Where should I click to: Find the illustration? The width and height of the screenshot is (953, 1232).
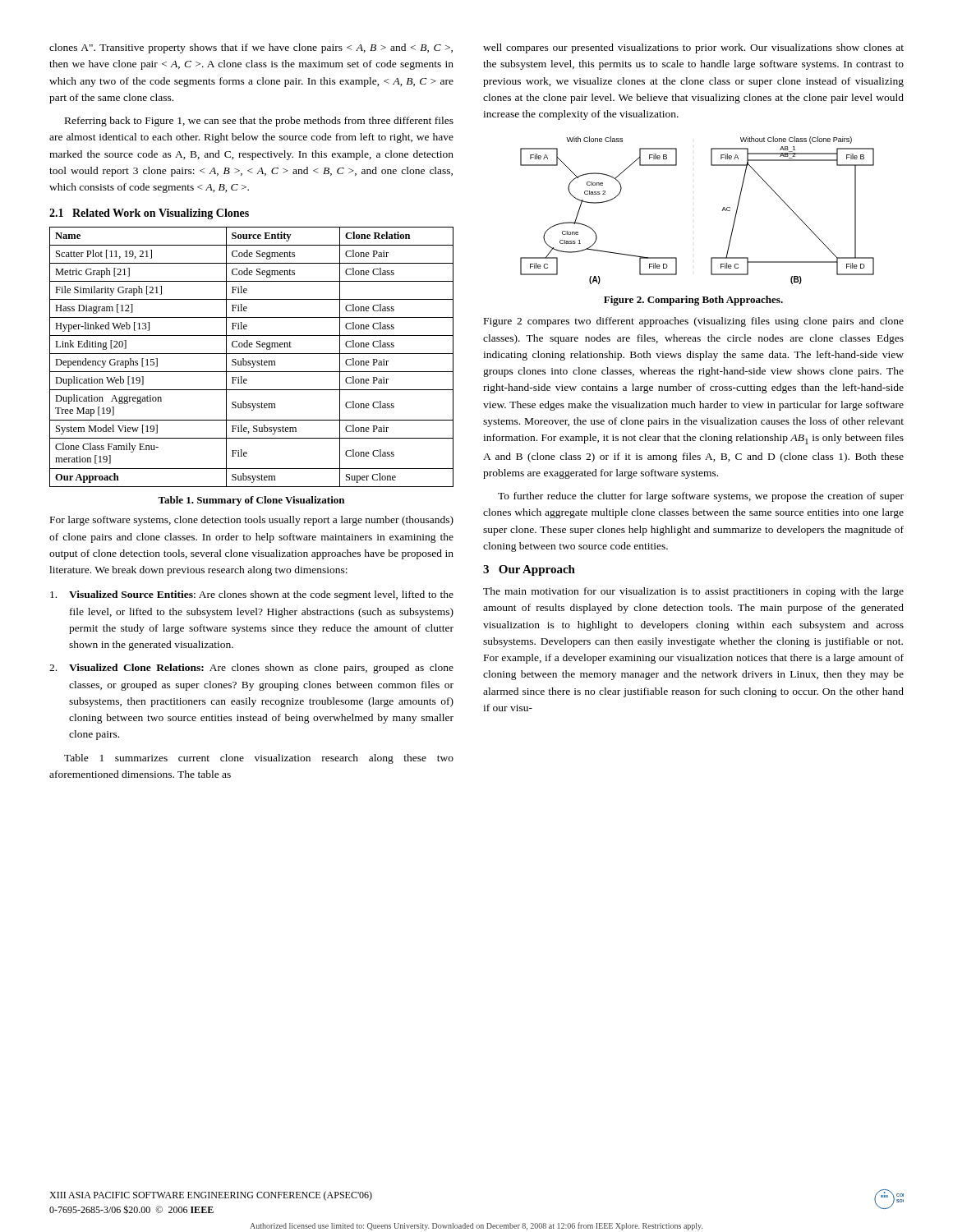pos(693,210)
